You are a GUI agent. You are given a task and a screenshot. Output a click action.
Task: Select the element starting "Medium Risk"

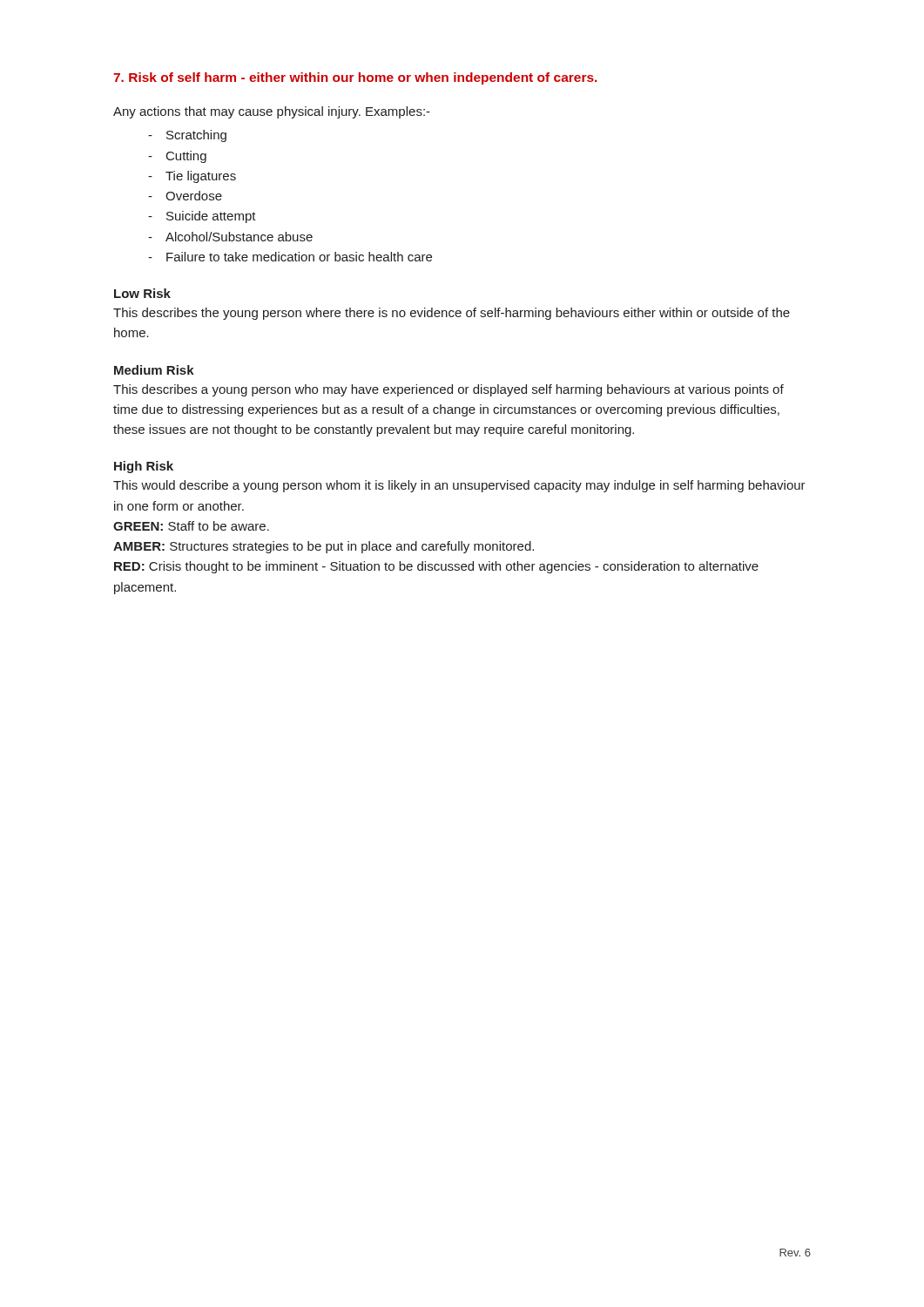[153, 369]
